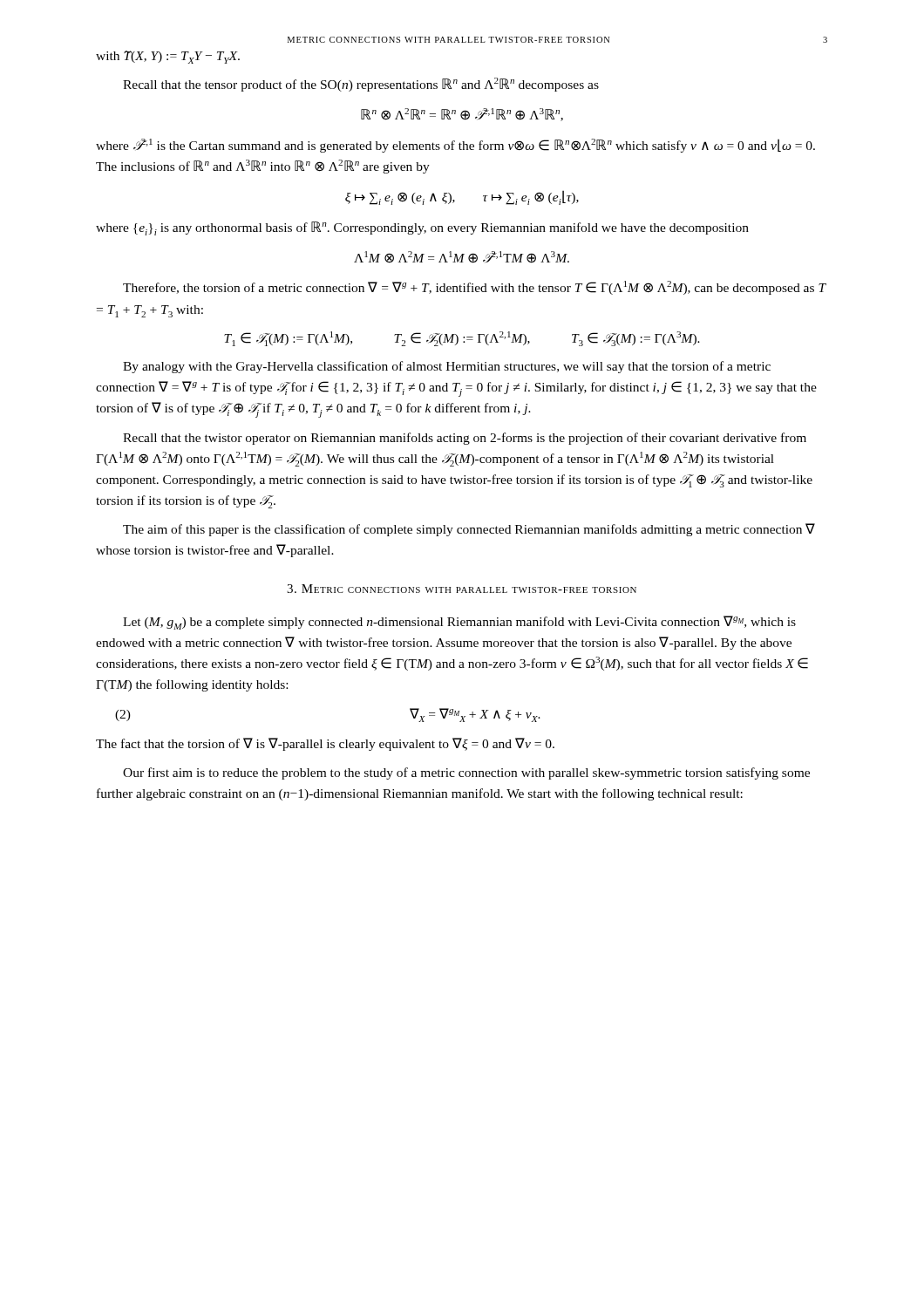Locate the passage starting "The fact that the torsion of ∇"
The width and height of the screenshot is (924, 1308).
click(326, 743)
